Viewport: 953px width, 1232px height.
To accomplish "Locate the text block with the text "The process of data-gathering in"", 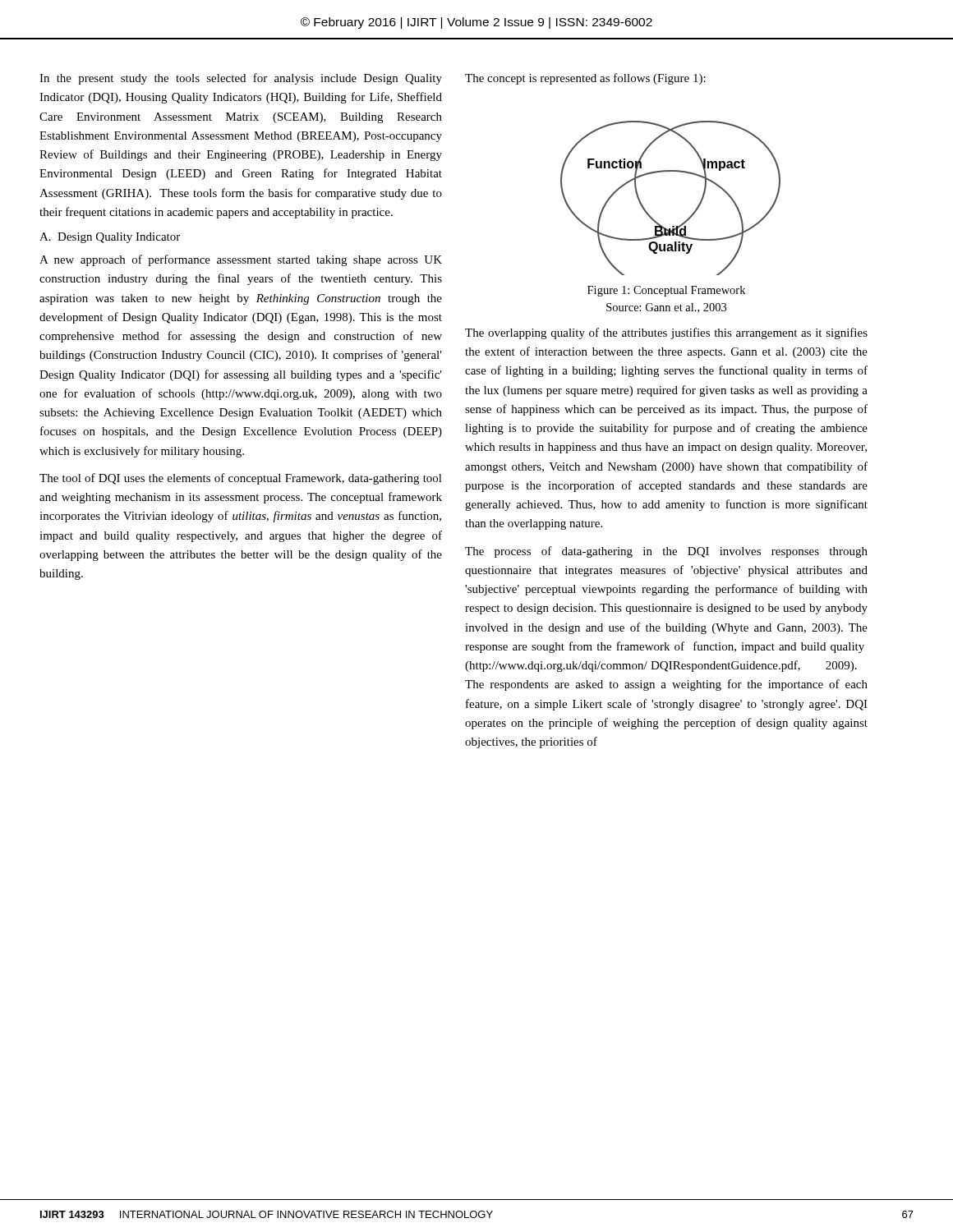I will coord(666,646).
